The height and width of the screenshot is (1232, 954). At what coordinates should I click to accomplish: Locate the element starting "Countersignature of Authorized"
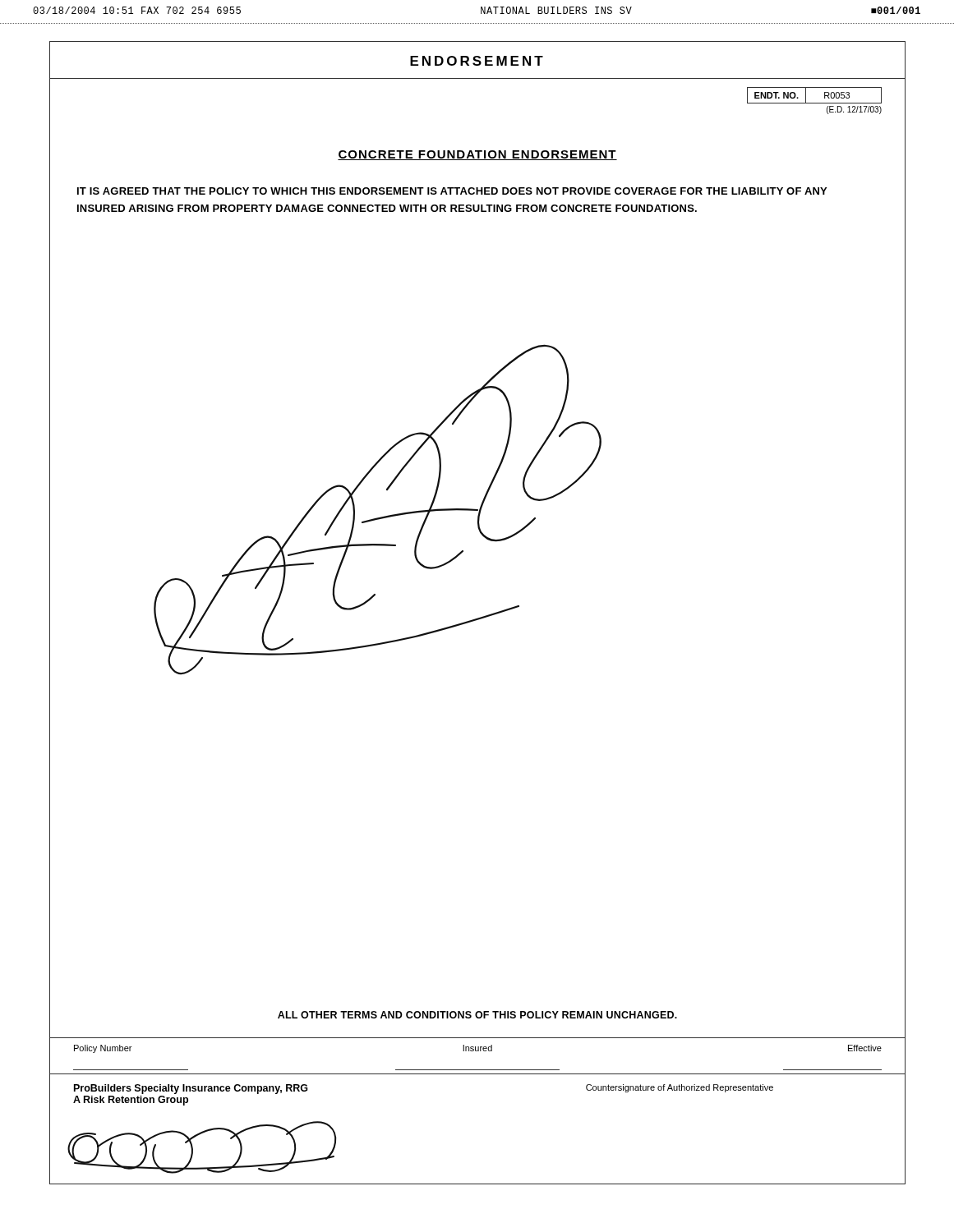coord(680,1087)
